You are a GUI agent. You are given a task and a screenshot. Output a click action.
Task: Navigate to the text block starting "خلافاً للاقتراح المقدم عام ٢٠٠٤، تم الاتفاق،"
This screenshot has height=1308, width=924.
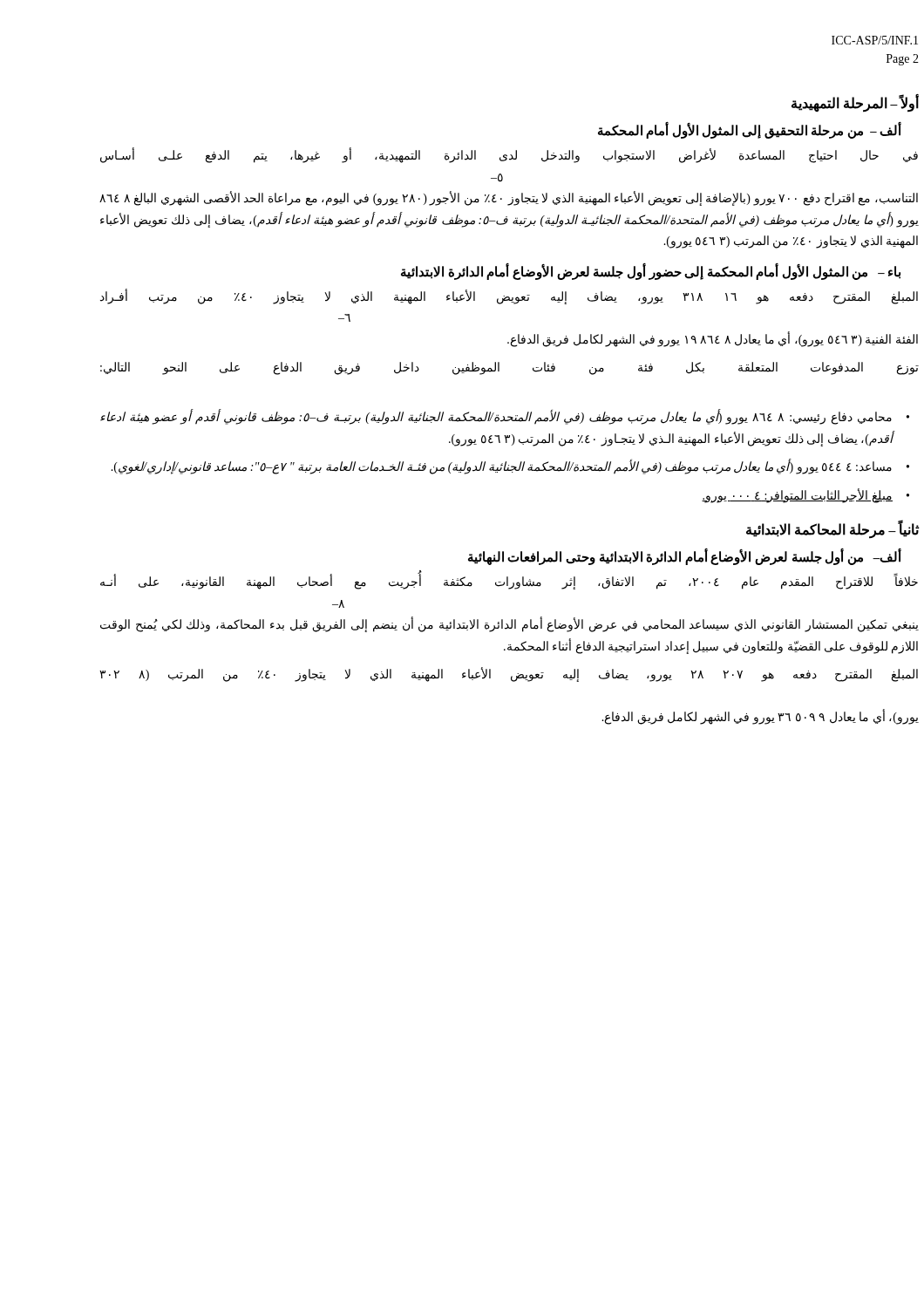coord(462,614)
